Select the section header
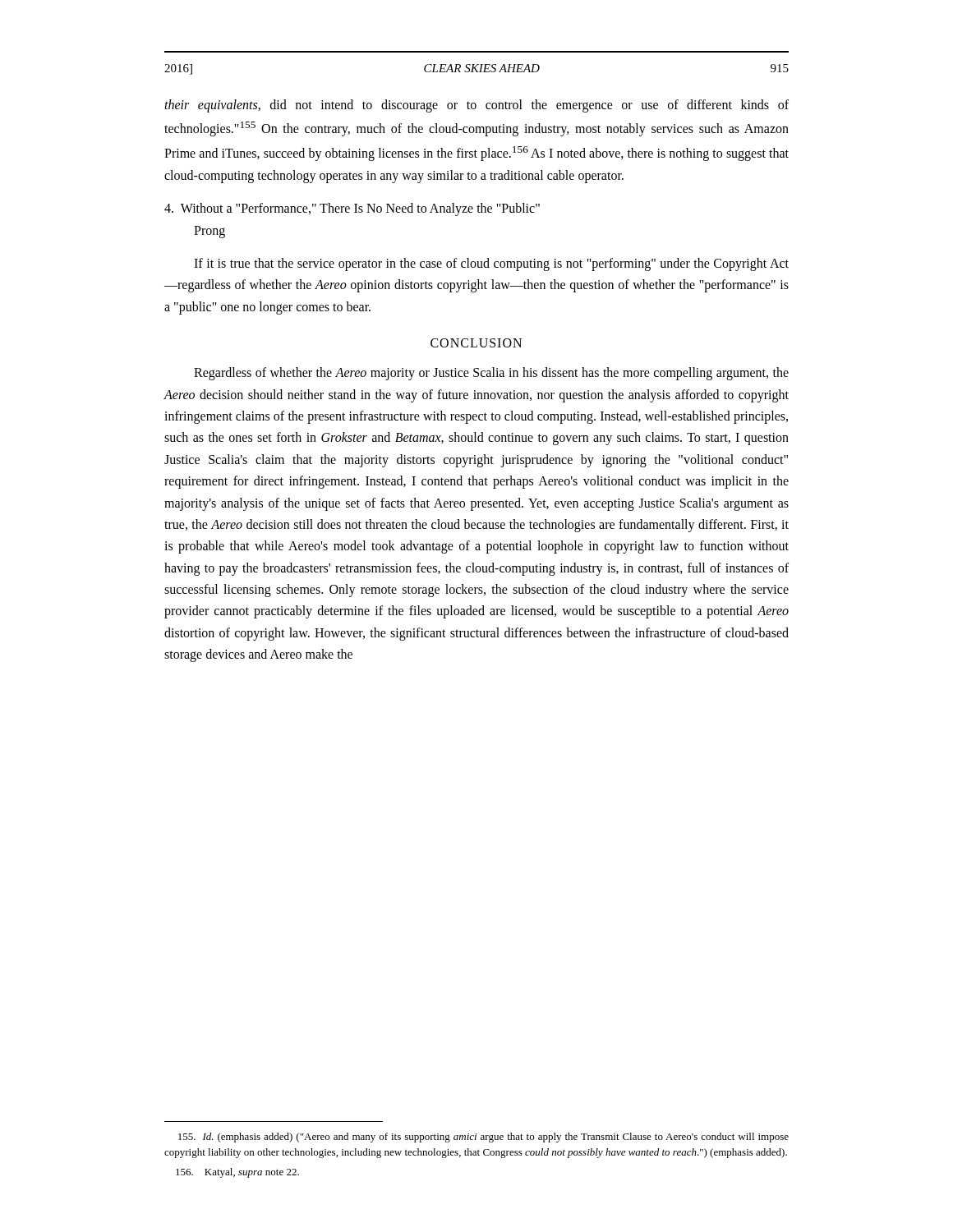Image resolution: width=953 pixels, height=1232 pixels. (x=476, y=343)
